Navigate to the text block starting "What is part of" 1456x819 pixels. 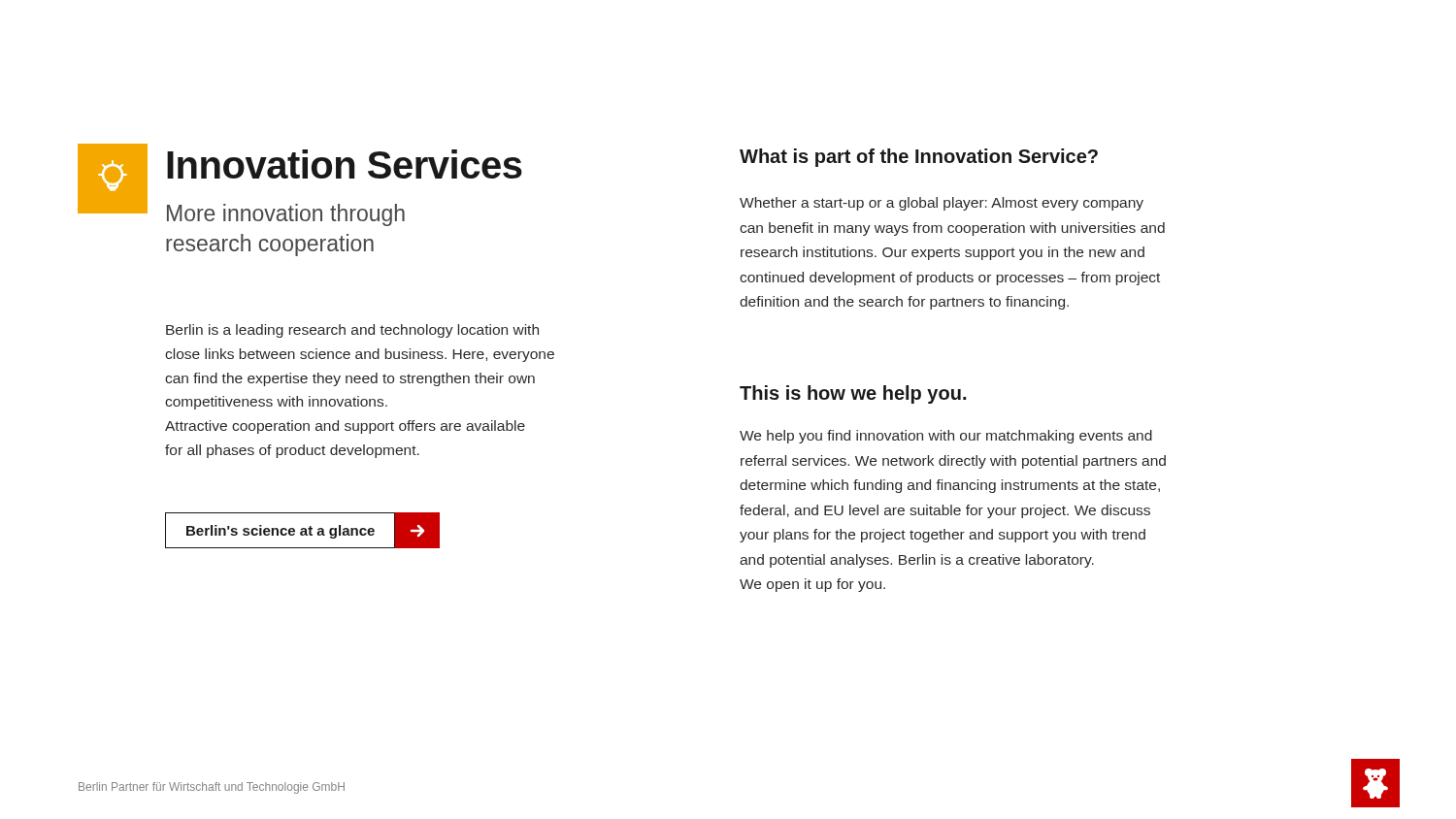pos(1060,156)
